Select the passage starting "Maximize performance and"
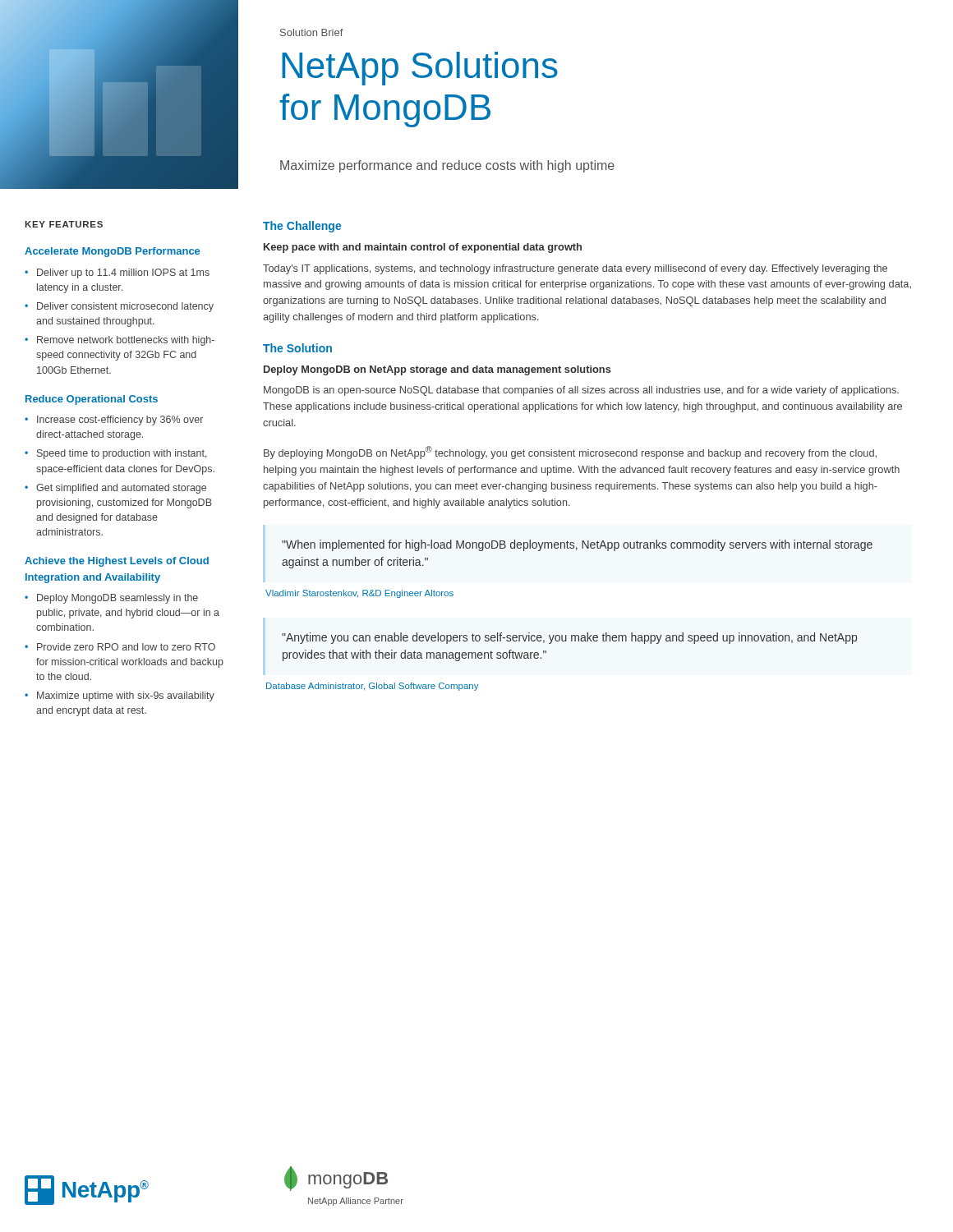Image resolution: width=953 pixels, height=1232 pixels. click(x=600, y=166)
